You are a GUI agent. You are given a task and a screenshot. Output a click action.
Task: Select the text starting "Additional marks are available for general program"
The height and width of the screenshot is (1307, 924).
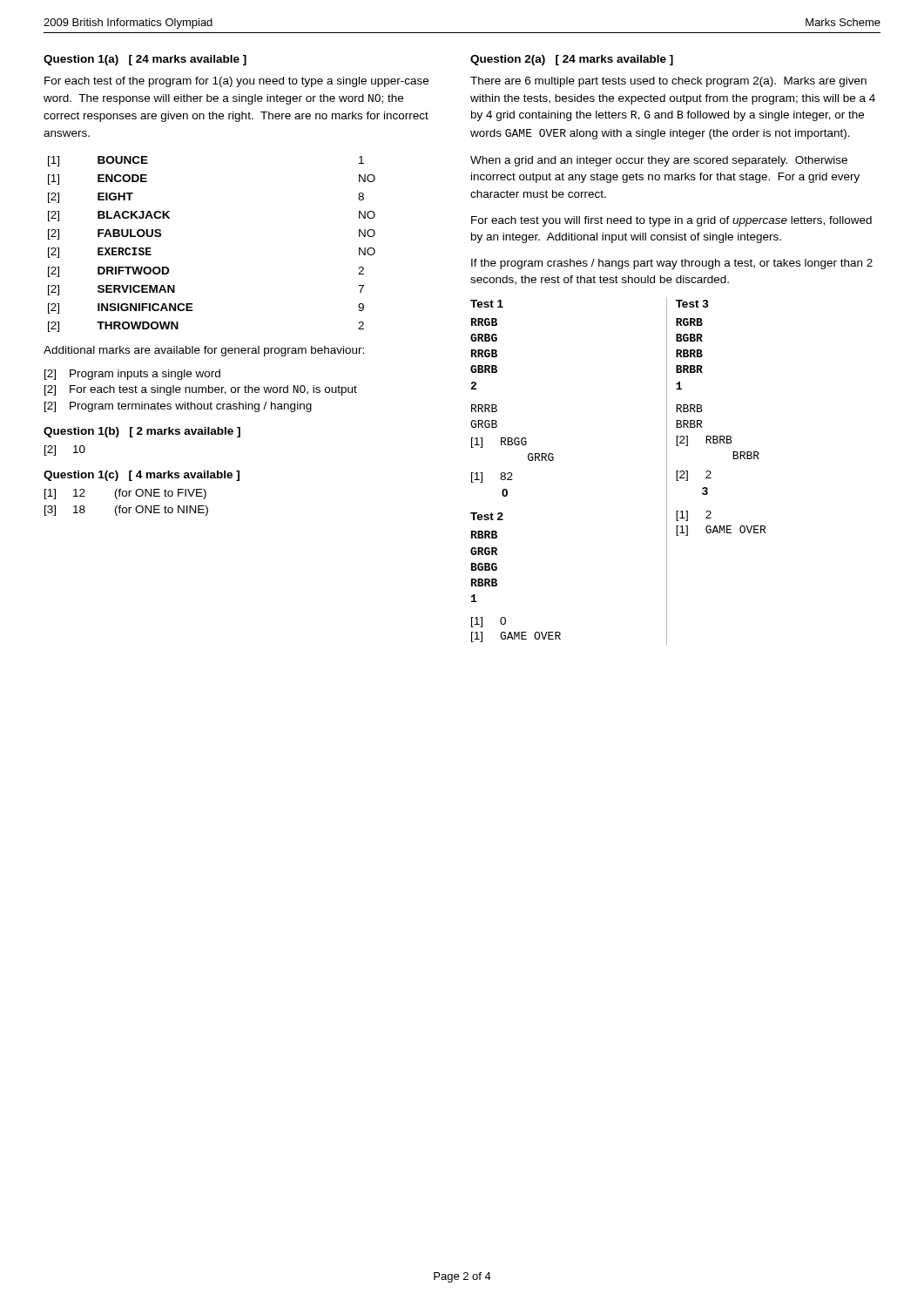pos(204,349)
